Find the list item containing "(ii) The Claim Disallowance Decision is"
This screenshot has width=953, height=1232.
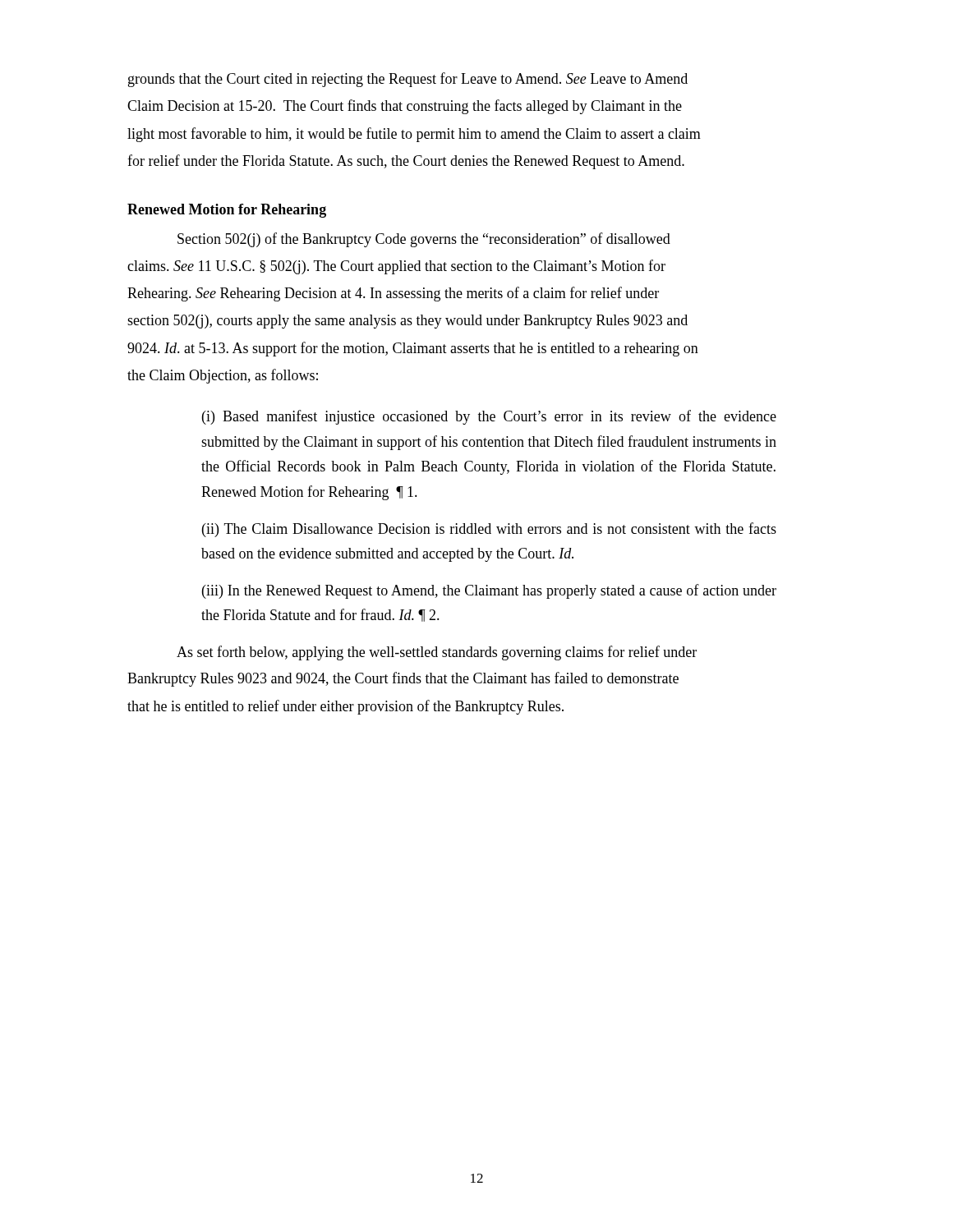(489, 541)
